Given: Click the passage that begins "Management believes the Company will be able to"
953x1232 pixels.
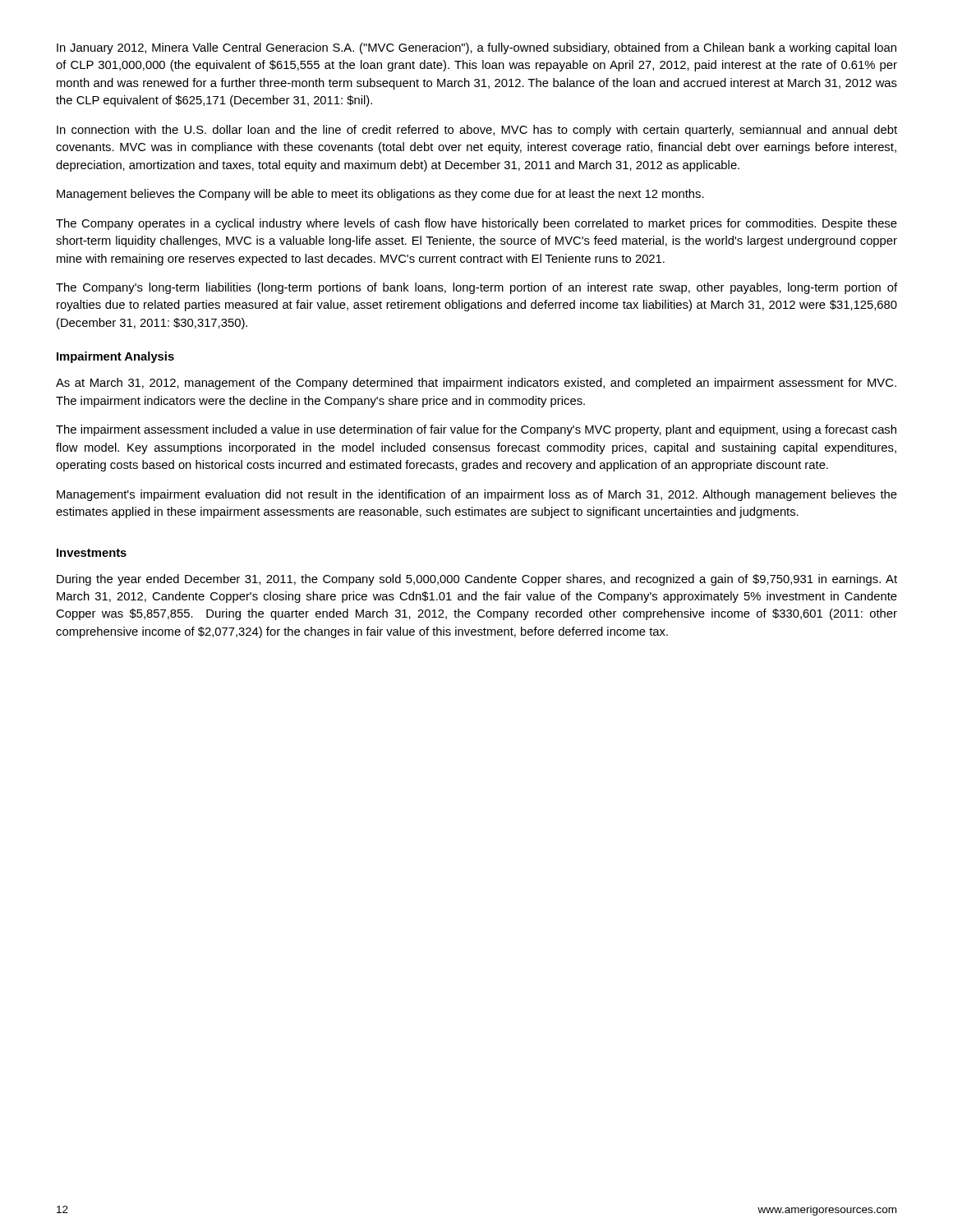Looking at the screenshot, I should [x=380, y=194].
